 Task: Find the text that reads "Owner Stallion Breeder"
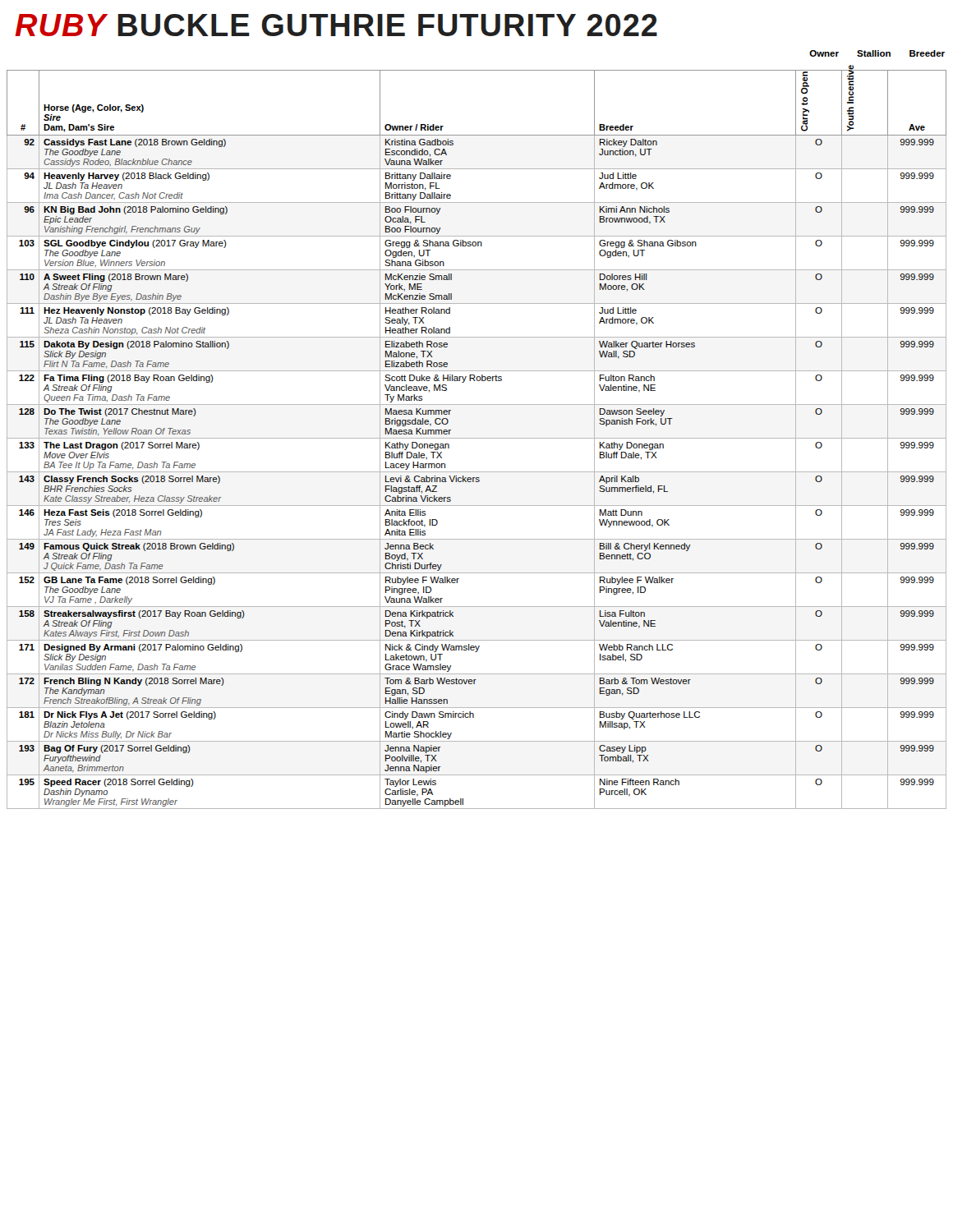877,53
